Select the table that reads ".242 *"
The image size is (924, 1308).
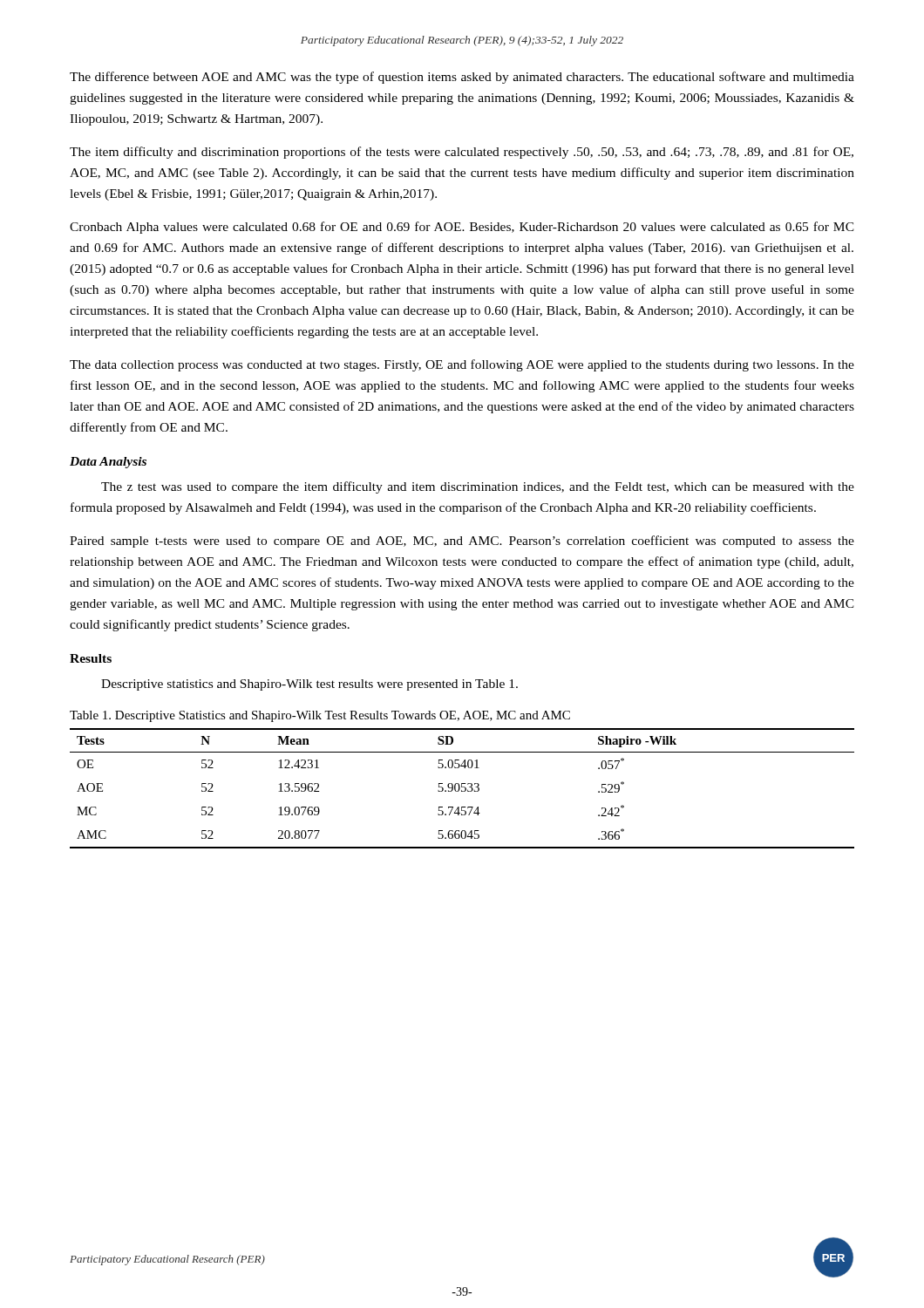click(462, 789)
